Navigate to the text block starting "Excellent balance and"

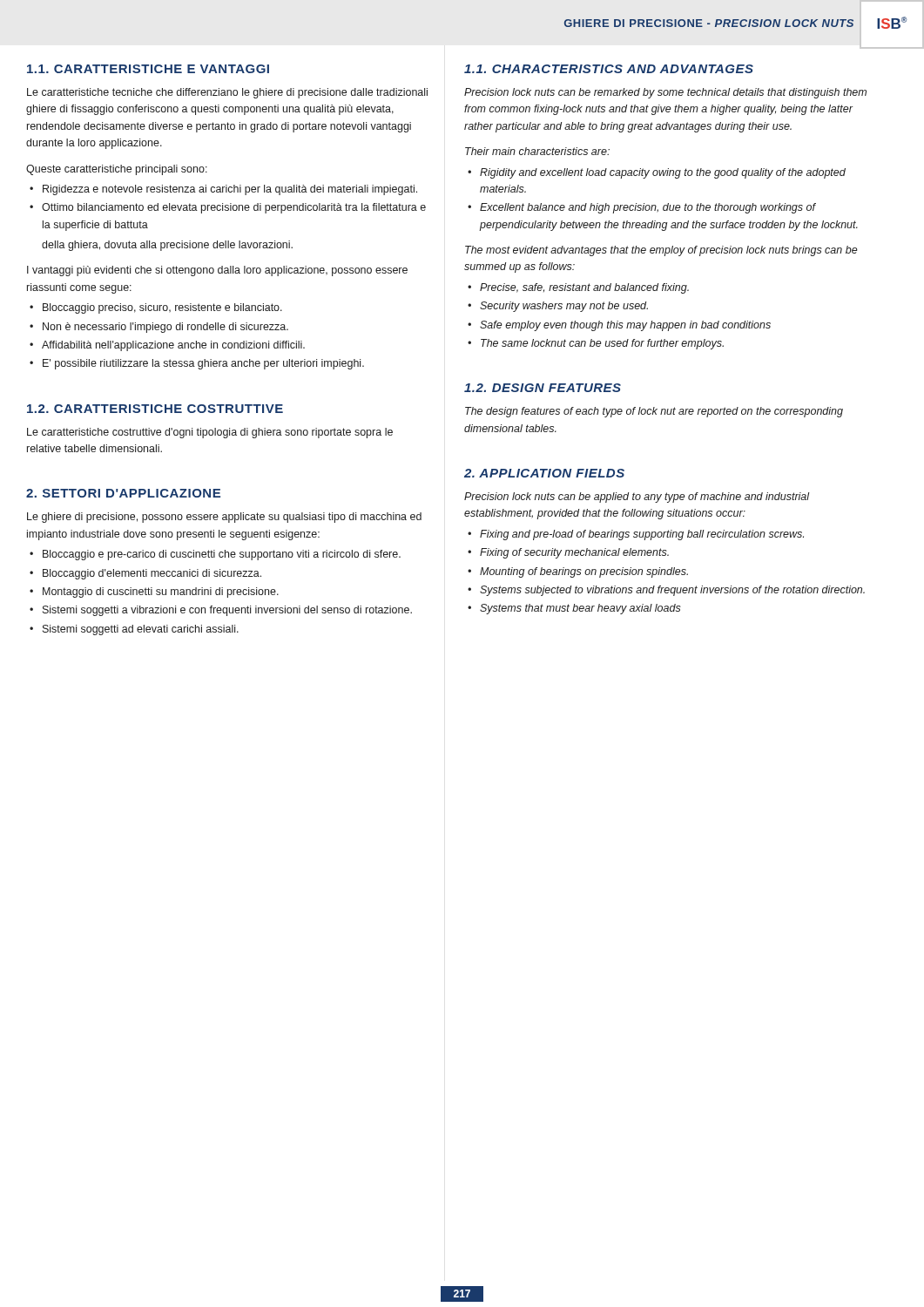pos(669,216)
